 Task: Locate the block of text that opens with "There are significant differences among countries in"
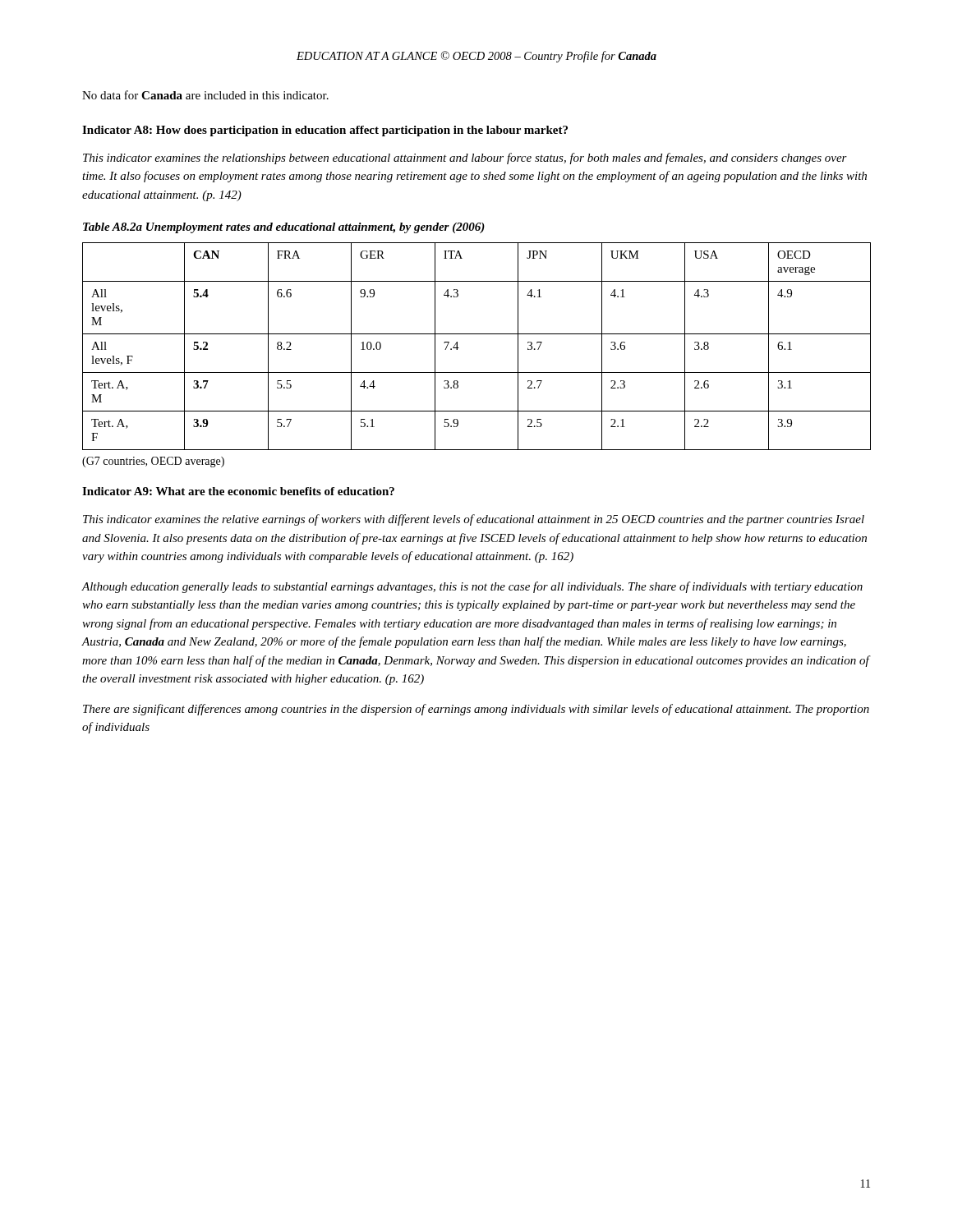[x=476, y=718]
